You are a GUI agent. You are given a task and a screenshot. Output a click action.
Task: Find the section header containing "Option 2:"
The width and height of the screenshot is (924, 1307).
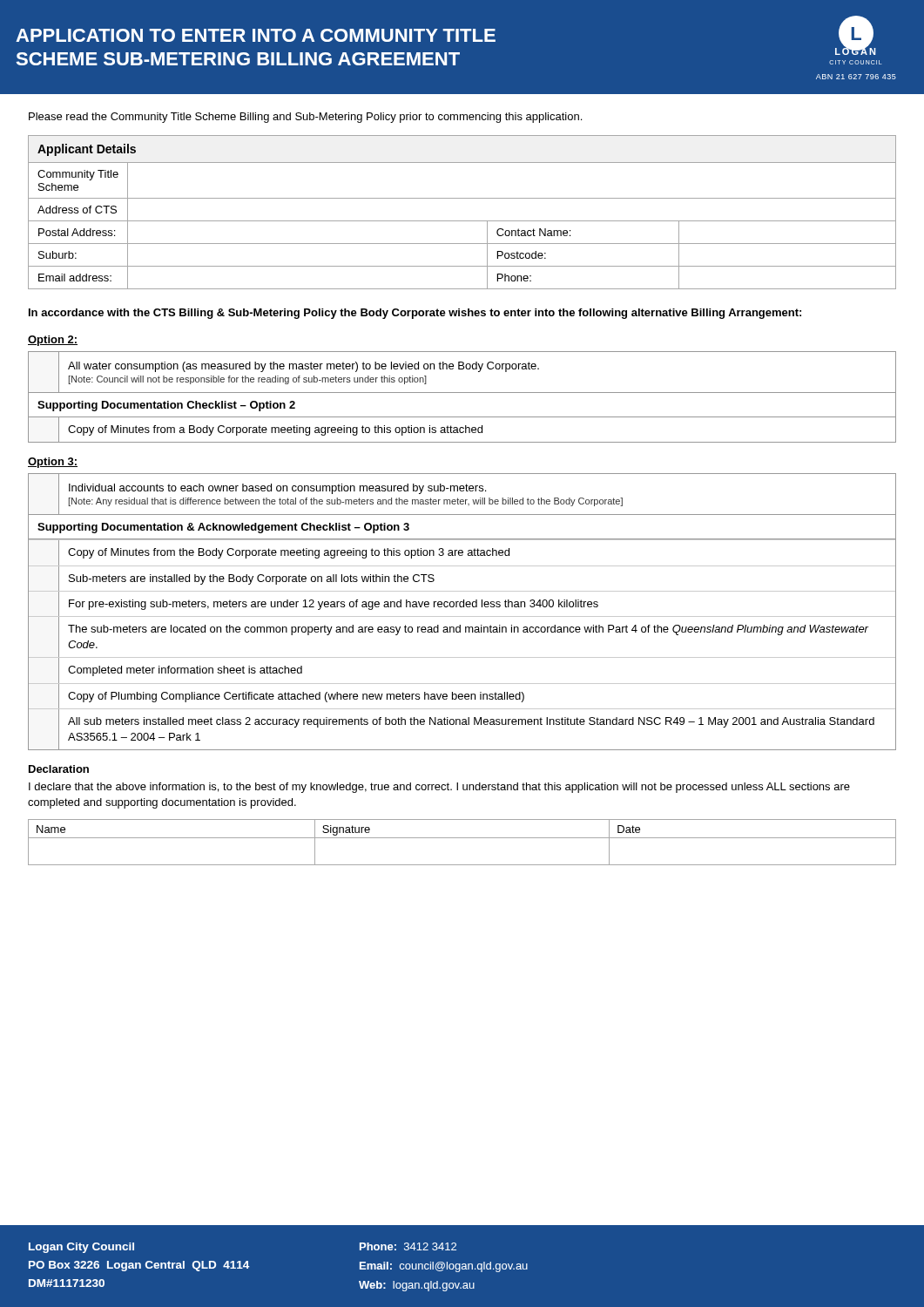[53, 340]
